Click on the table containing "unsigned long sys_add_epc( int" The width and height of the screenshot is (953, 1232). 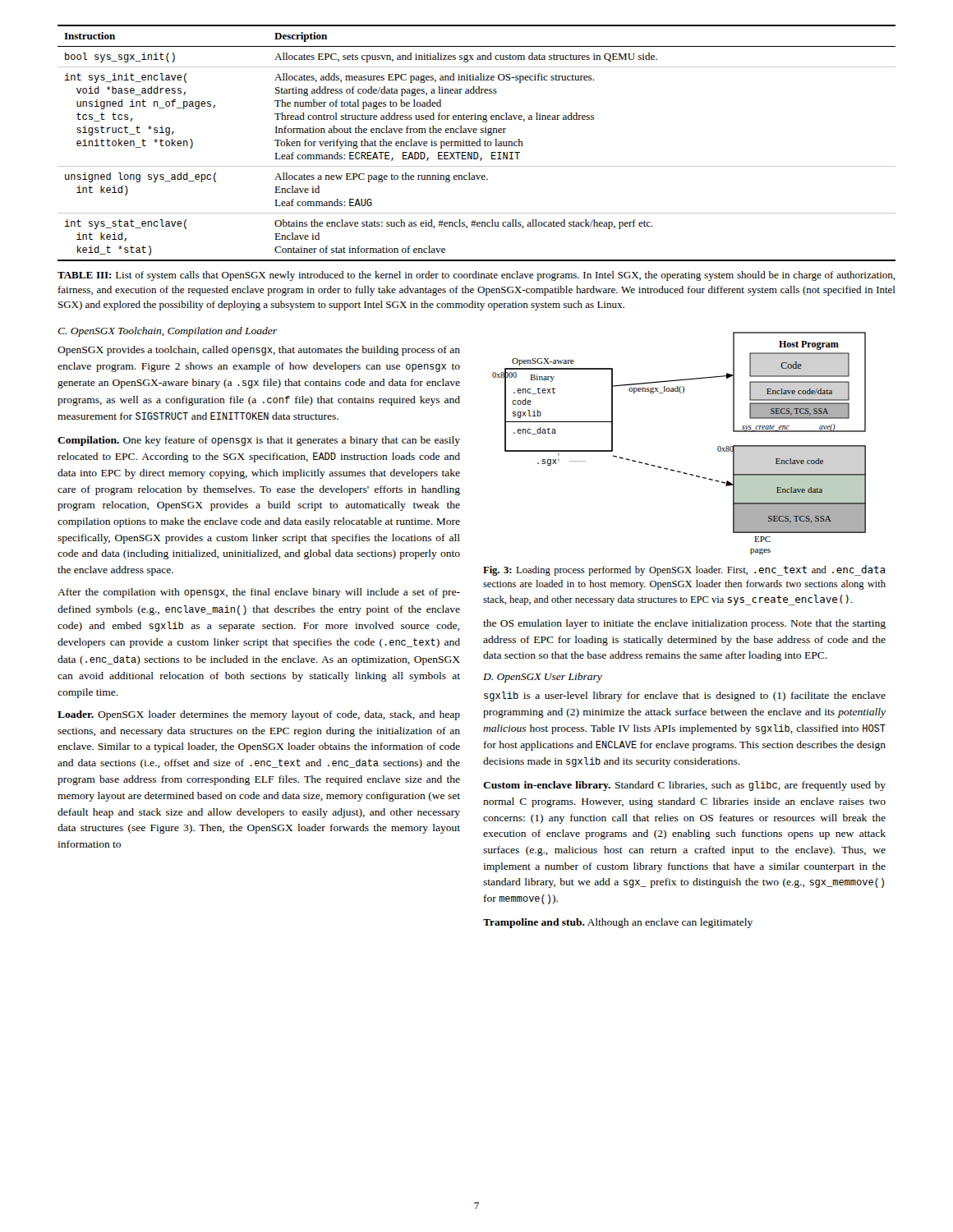[x=476, y=143]
